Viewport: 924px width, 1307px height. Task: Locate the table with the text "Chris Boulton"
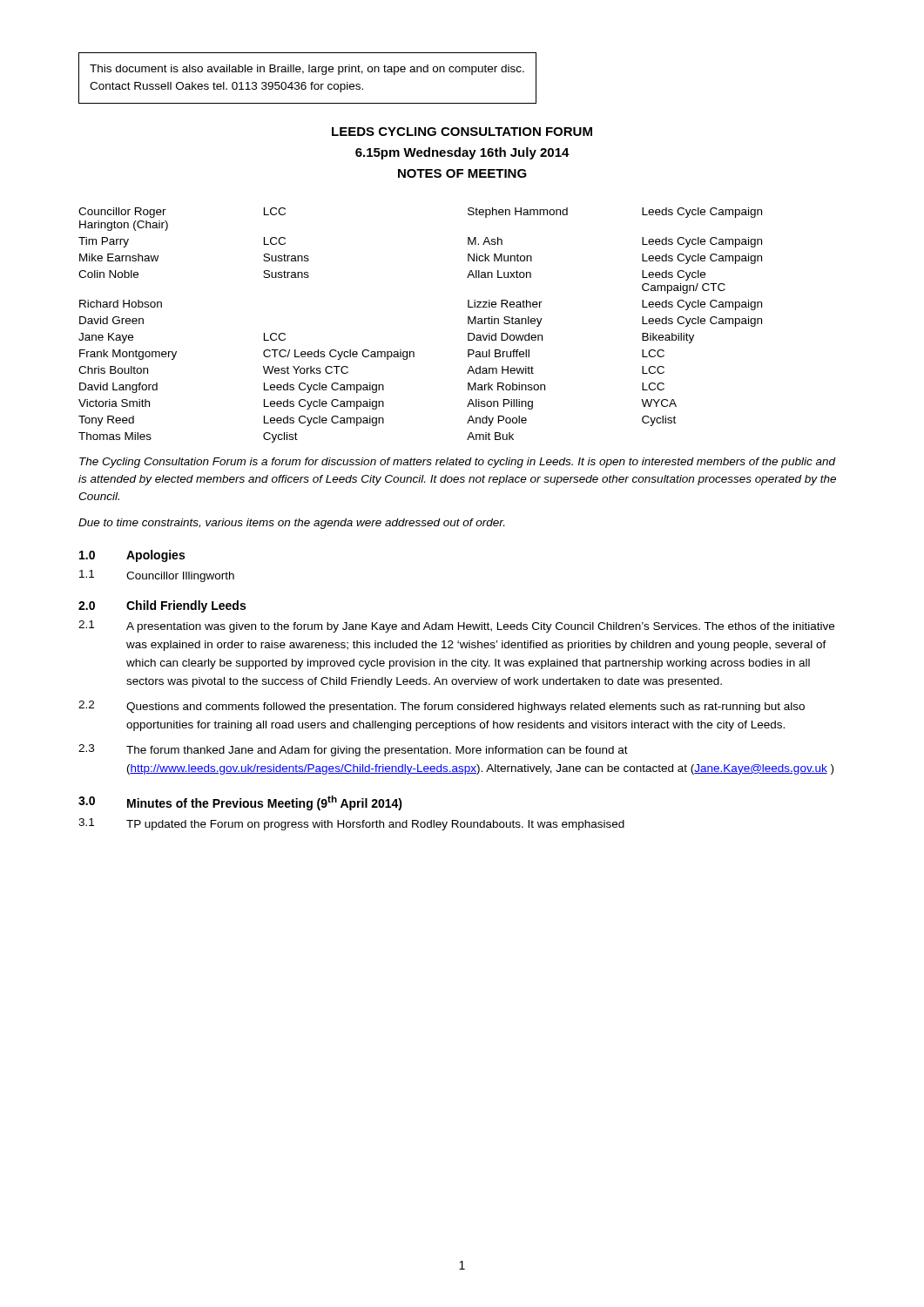point(462,323)
